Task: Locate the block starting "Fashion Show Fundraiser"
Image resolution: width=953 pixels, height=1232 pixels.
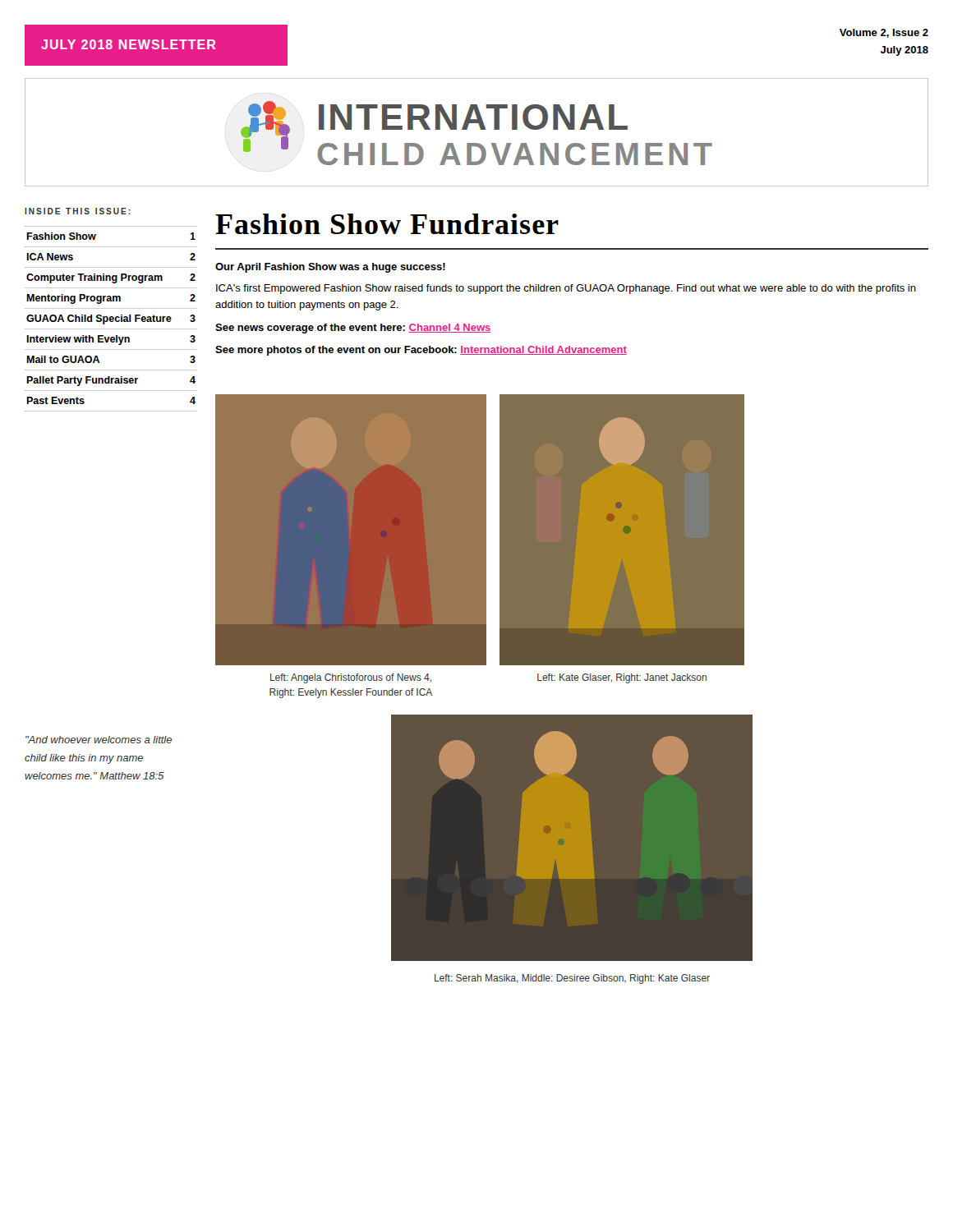Action: (387, 224)
